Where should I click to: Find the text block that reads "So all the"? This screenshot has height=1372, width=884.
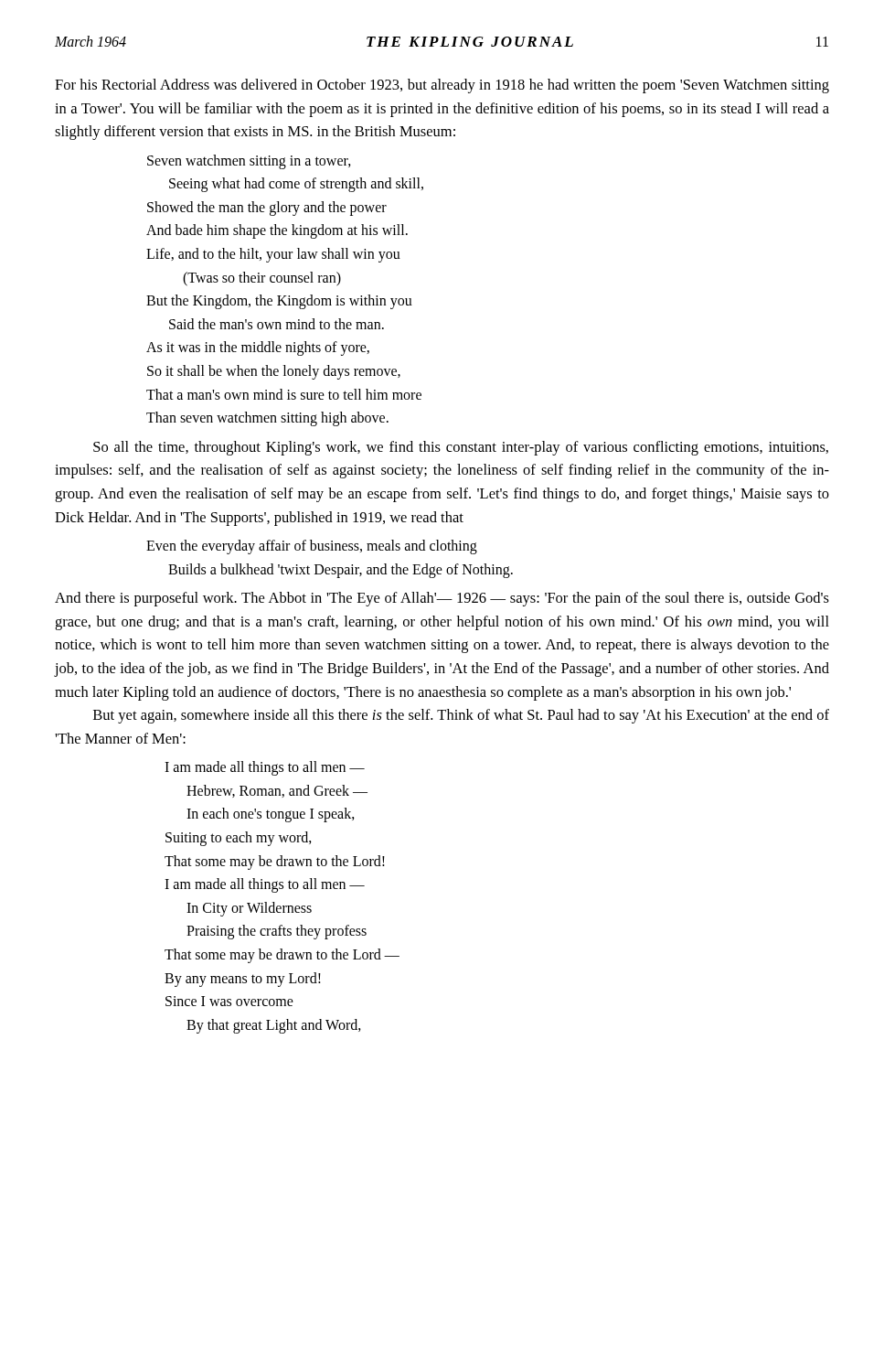click(x=442, y=482)
